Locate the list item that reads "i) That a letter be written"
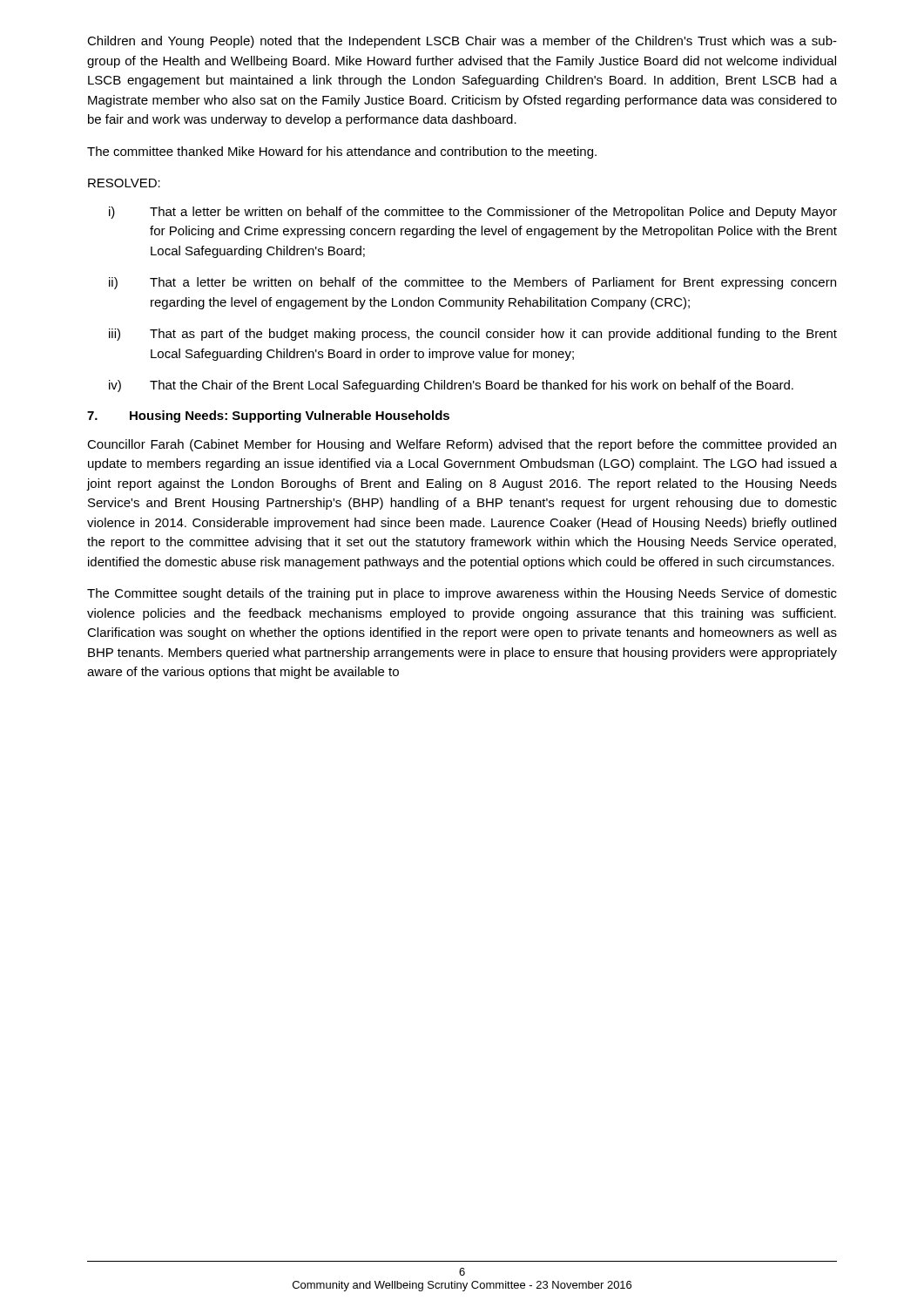 tap(462, 231)
